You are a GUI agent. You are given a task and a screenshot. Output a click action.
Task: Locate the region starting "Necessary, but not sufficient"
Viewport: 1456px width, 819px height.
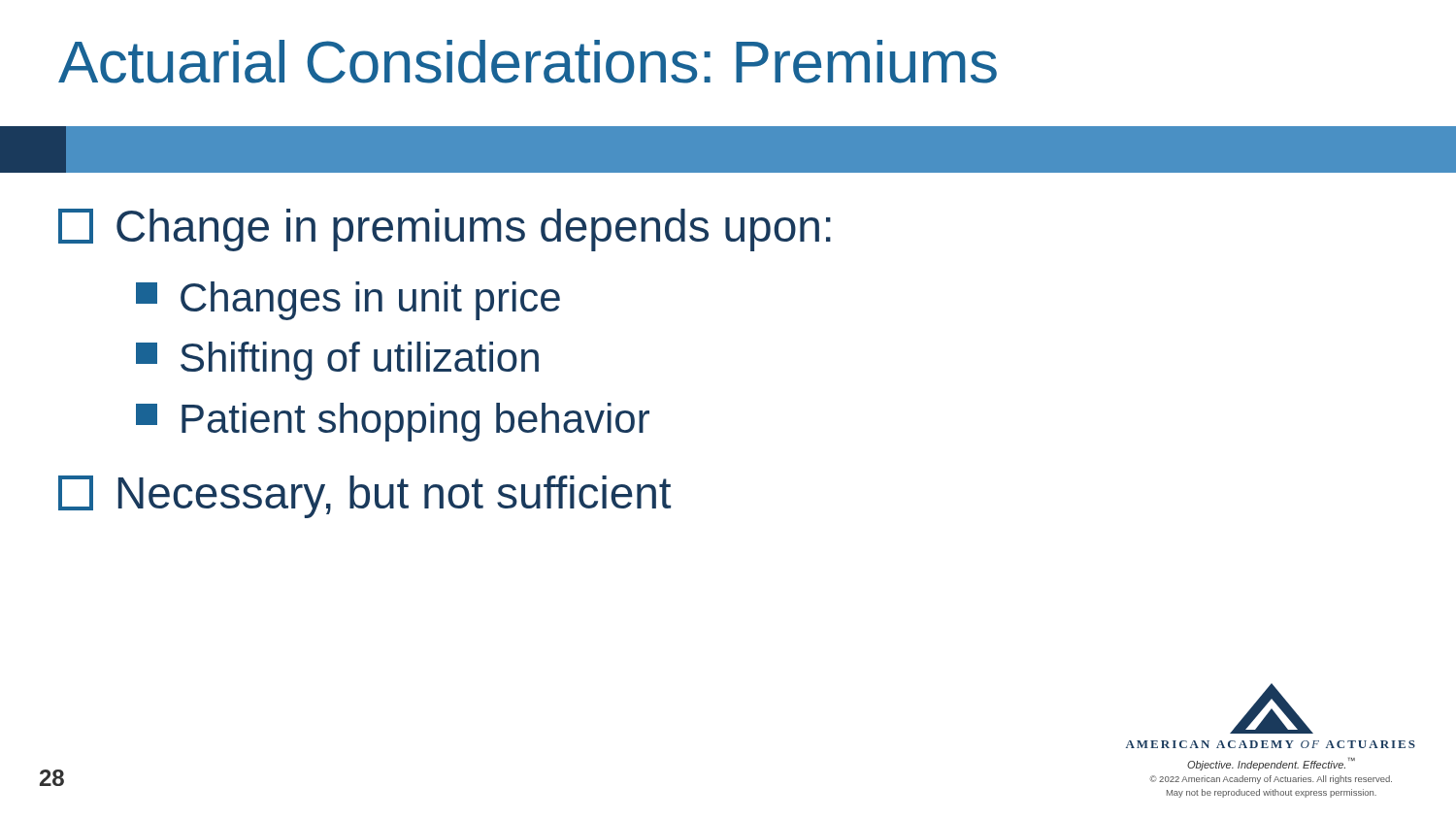tap(365, 494)
